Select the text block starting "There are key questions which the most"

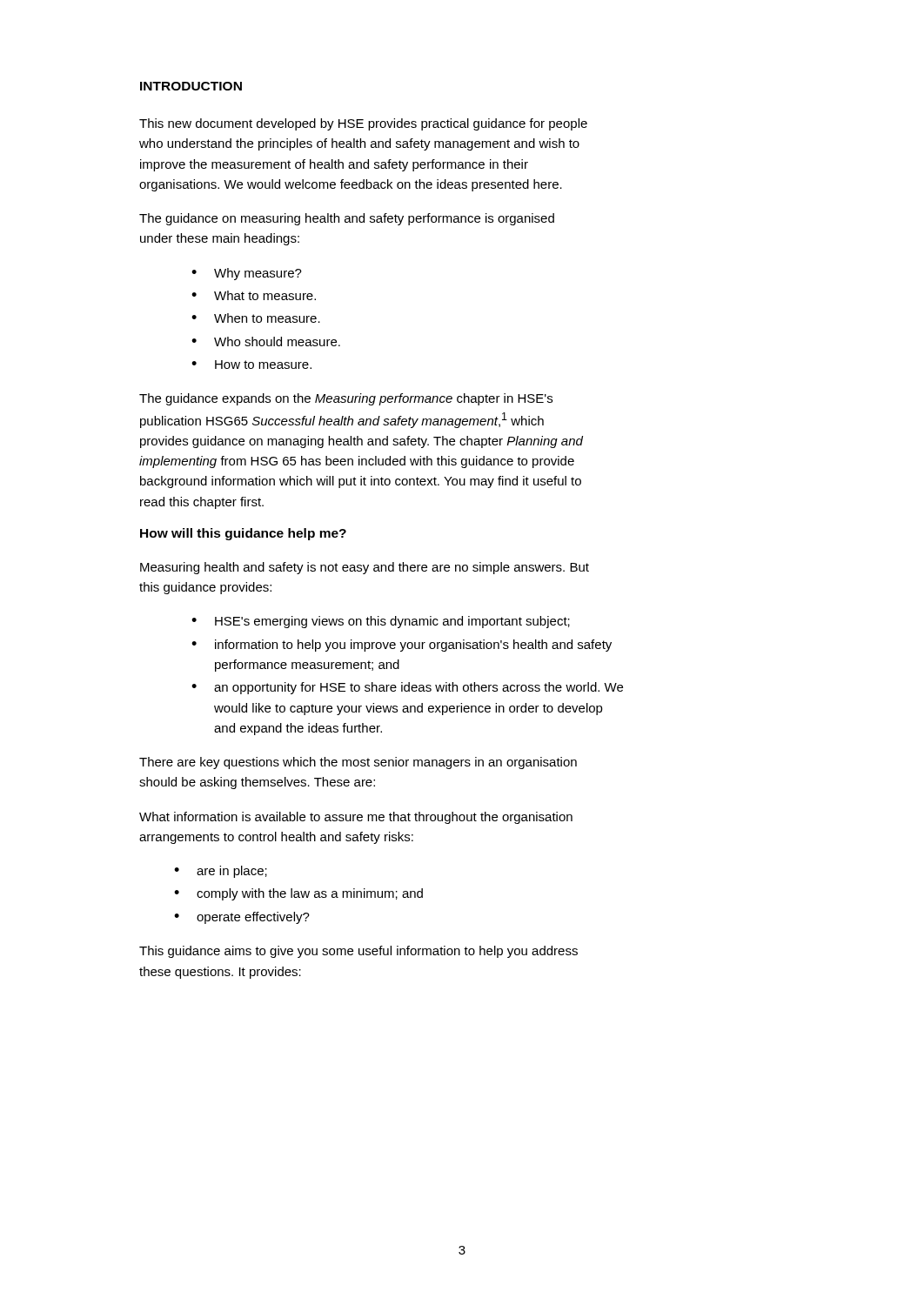point(358,772)
